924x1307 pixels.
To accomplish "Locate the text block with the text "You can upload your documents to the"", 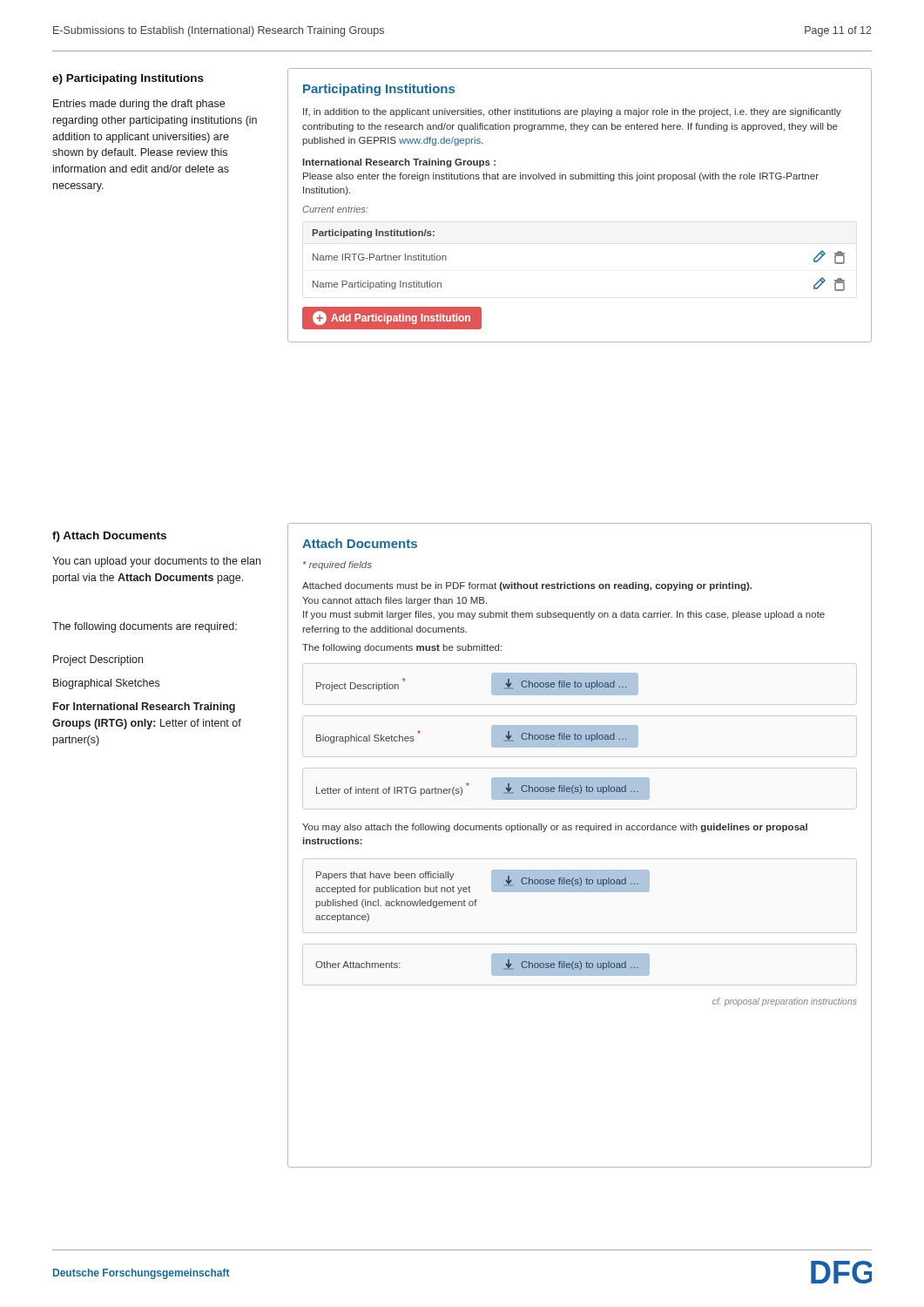I will pos(157,569).
